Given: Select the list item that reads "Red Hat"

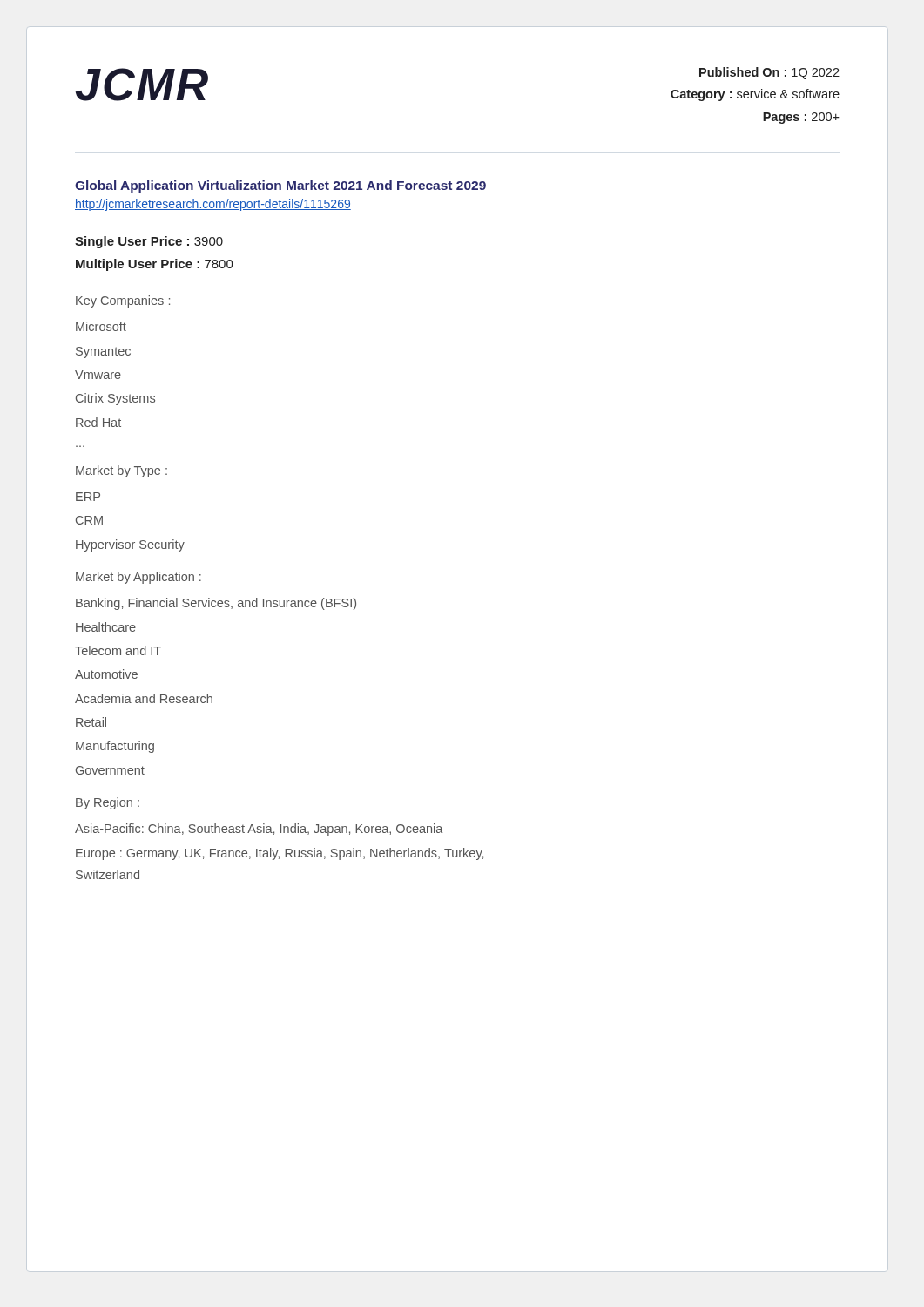Looking at the screenshot, I should [x=98, y=422].
